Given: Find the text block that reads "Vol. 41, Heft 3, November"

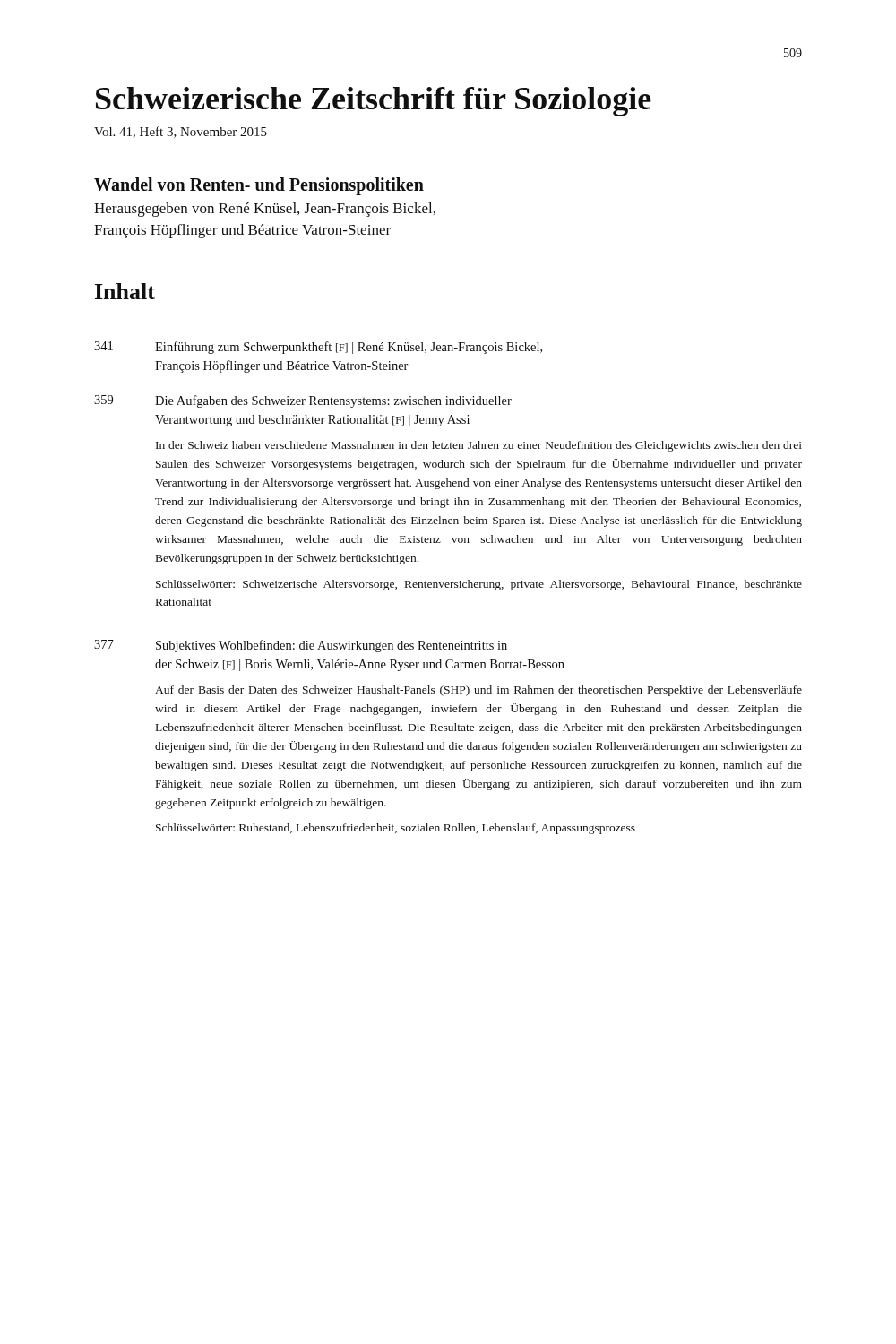Looking at the screenshot, I should [181, 132].
